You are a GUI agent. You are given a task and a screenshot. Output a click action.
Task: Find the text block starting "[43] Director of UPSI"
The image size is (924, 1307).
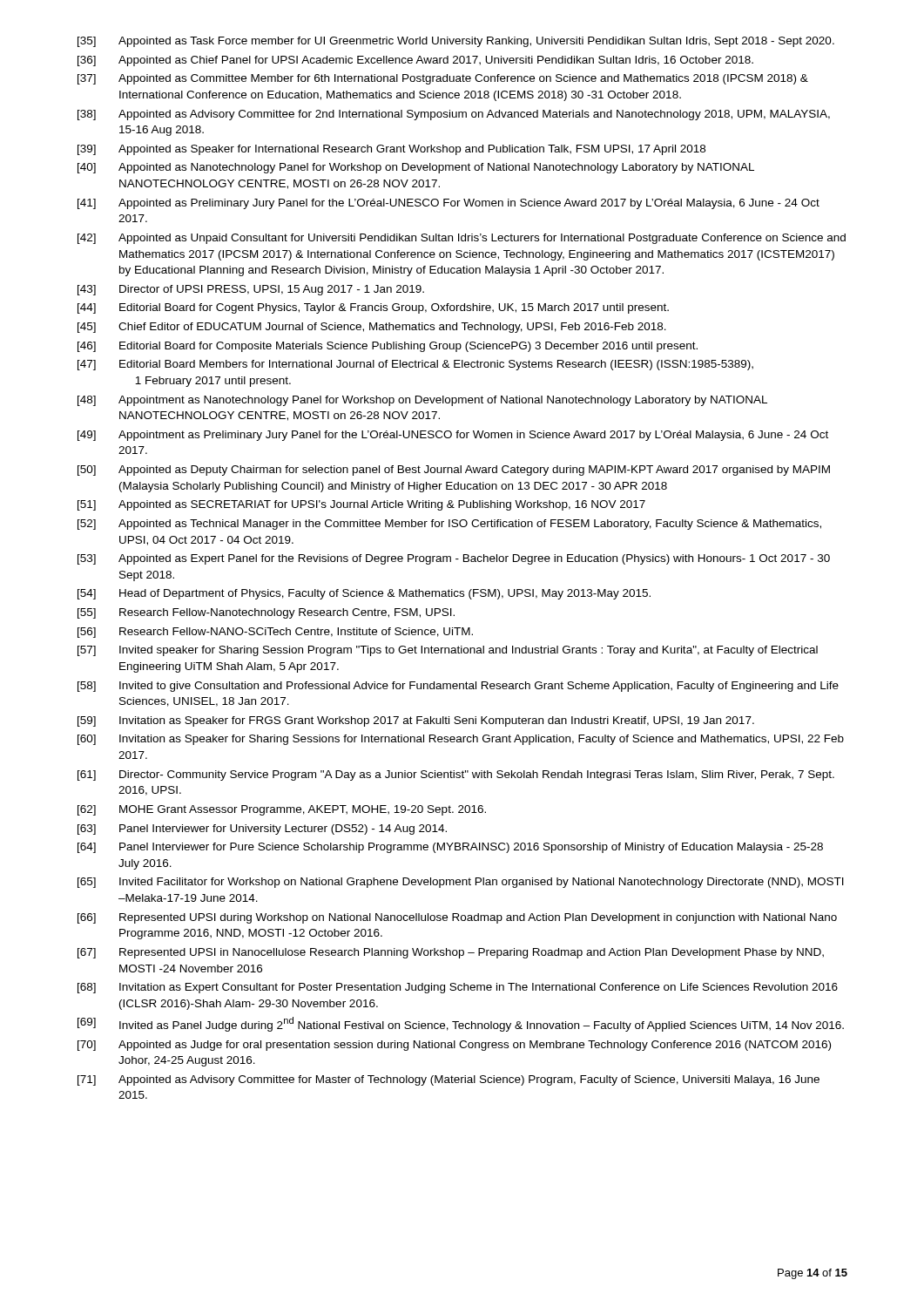[251, 290]
